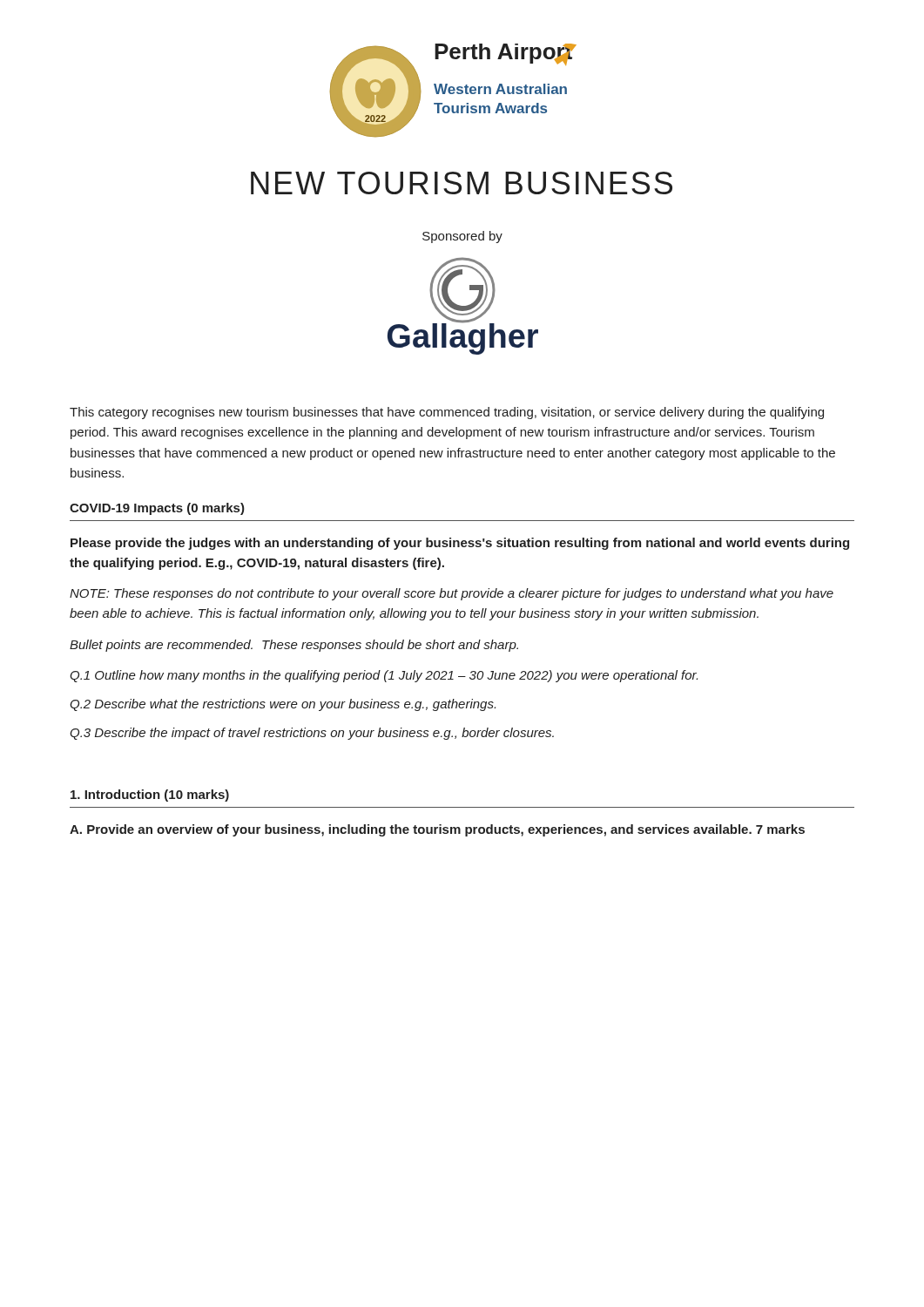The image size is (924, 1307).
Task: Select the text block starting "NEW TOURISM BUSINESS"
Action: (x=462, y=183)
